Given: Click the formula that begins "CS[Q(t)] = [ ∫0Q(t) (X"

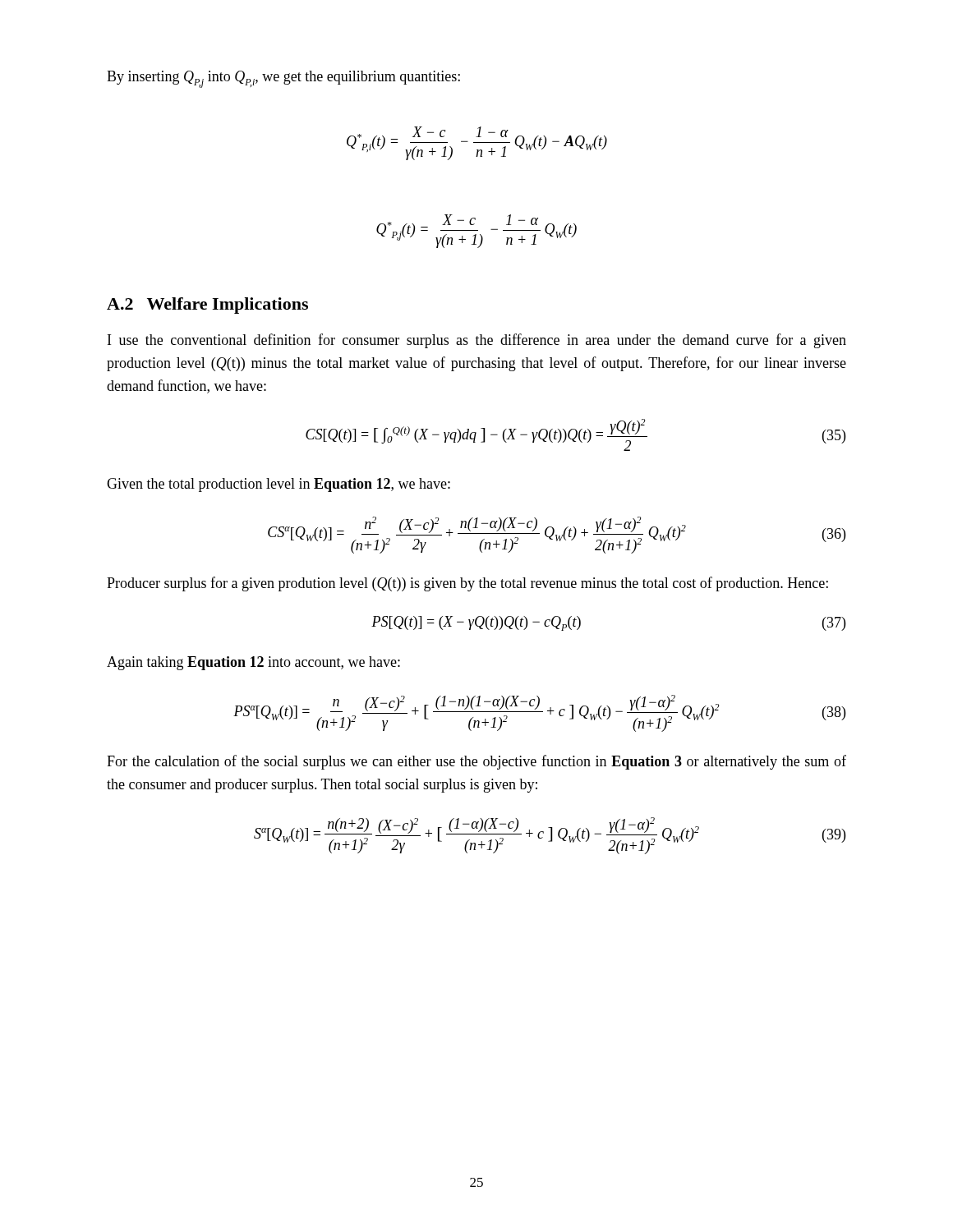Looking at the screenshot, I should [x=476, y=436].
